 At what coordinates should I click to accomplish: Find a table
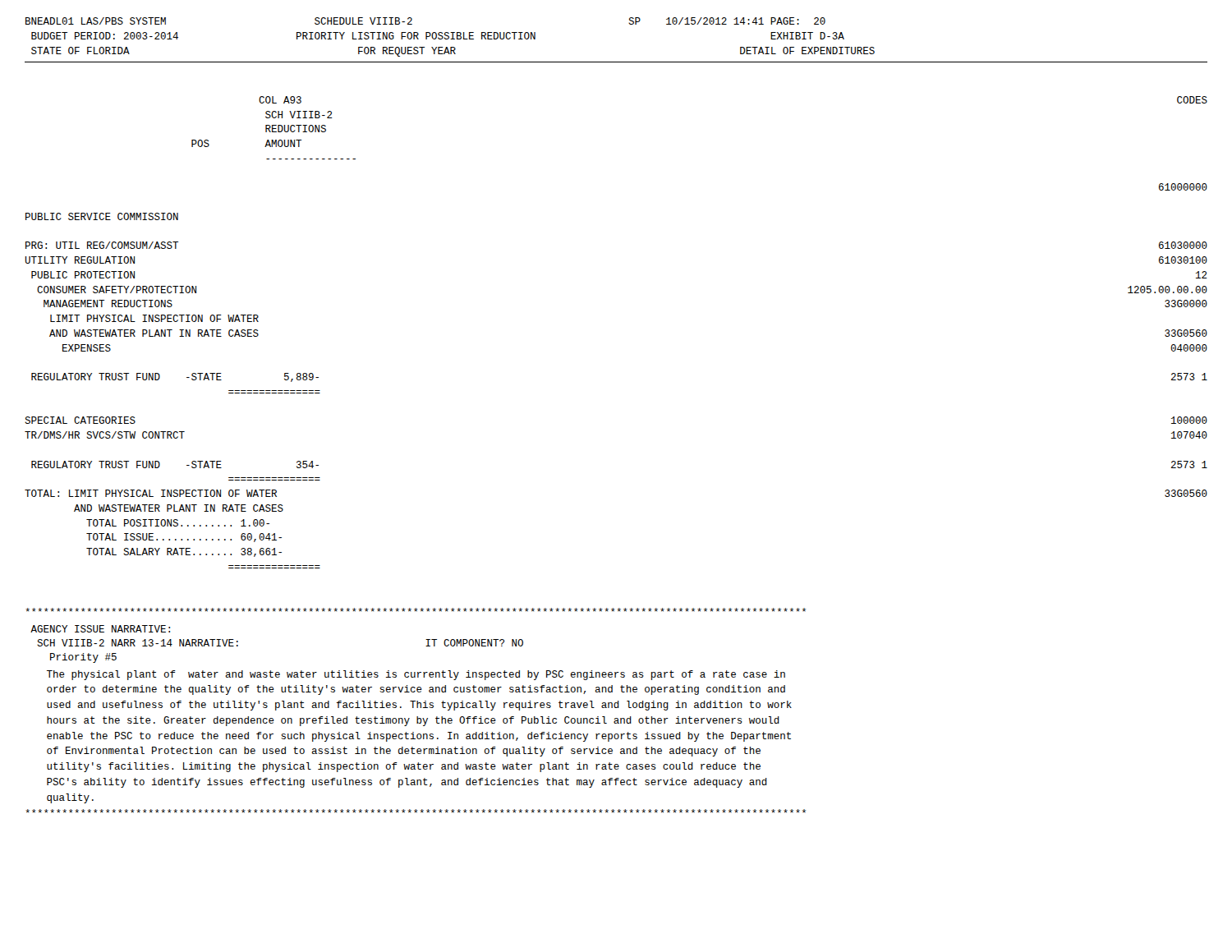click(616, 335)
